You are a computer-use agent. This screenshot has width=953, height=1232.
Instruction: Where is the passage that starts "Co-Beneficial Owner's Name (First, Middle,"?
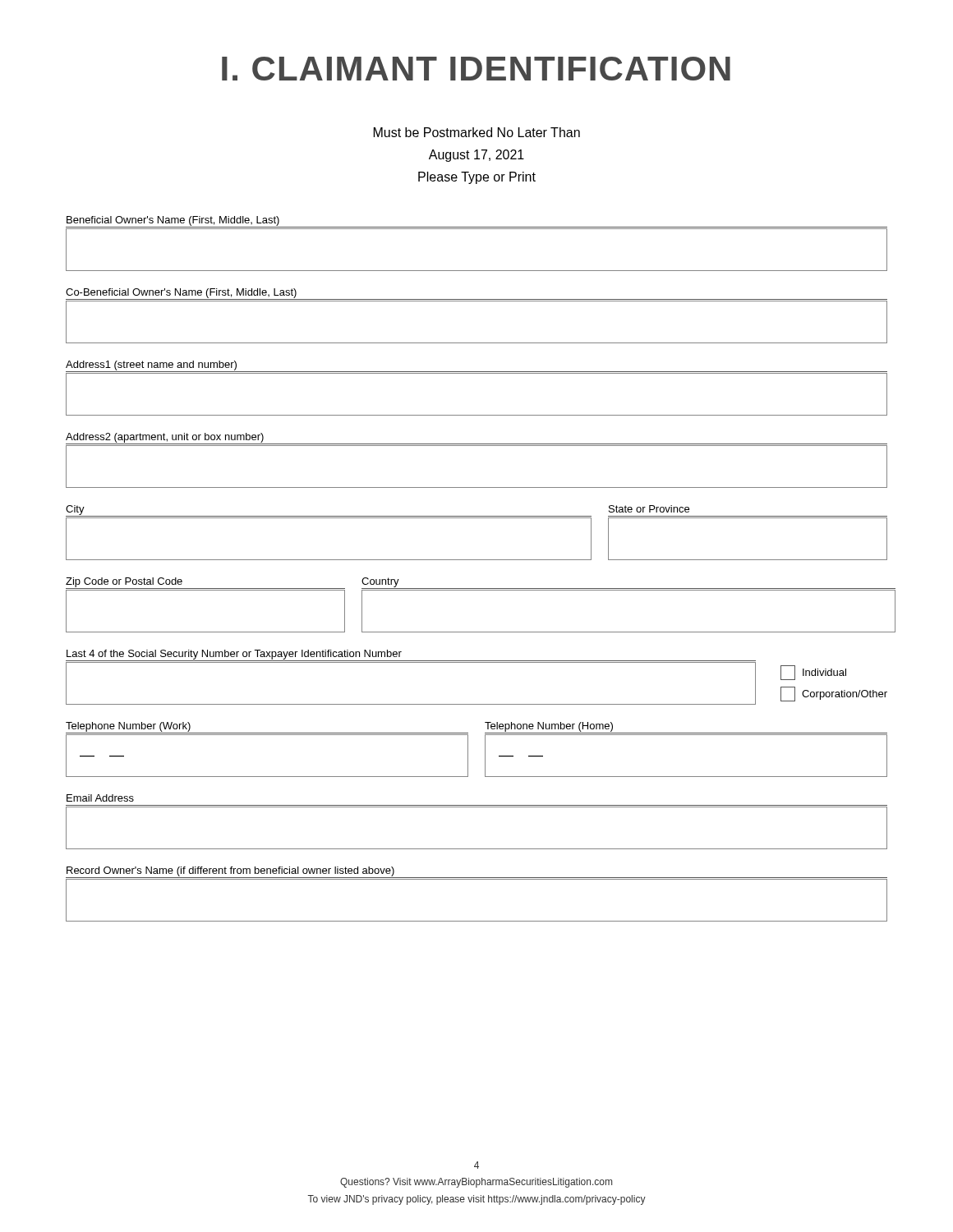[x=476, y=314]
